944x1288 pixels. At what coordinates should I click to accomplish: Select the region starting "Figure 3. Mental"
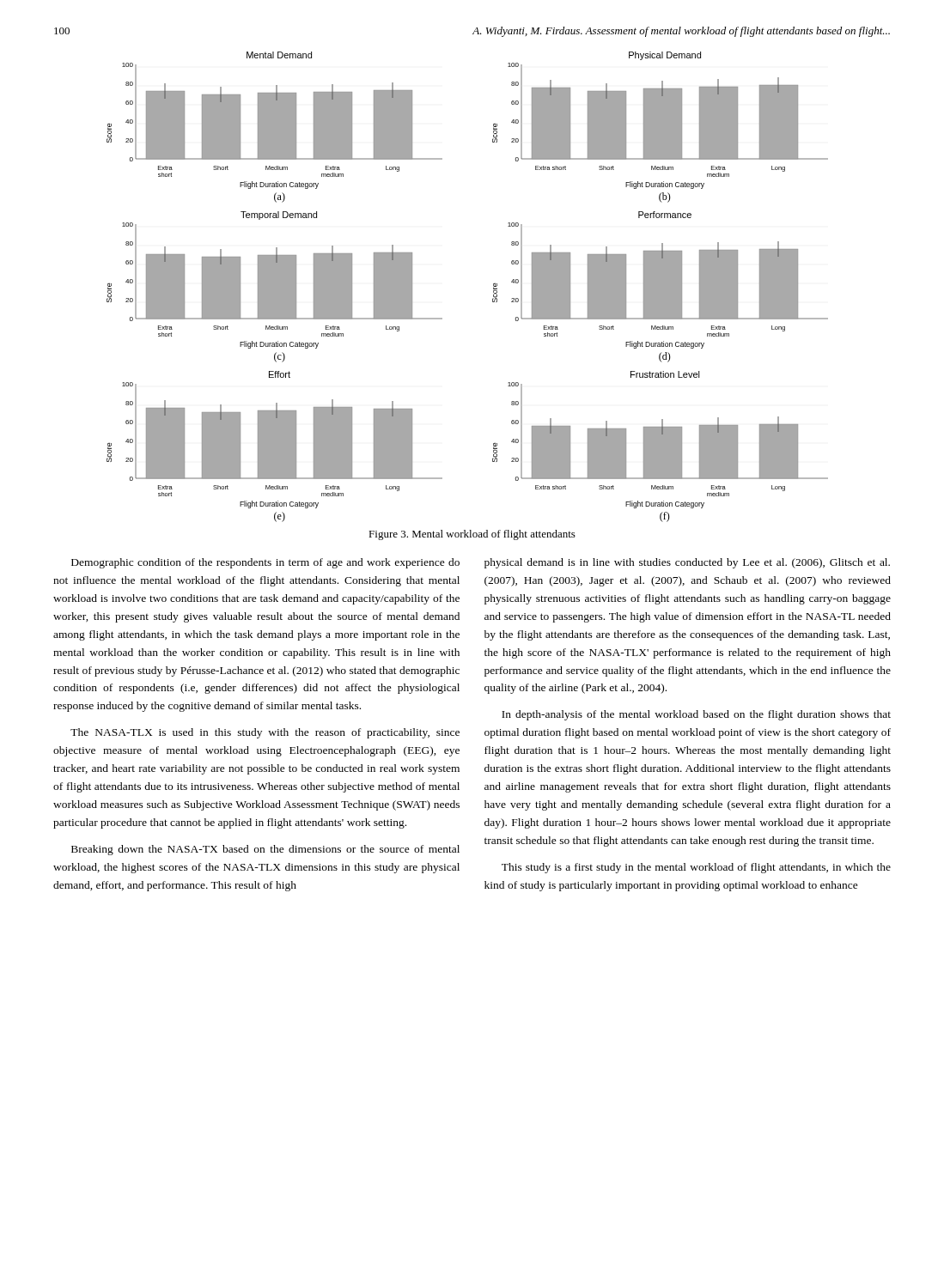click(472, 534)
